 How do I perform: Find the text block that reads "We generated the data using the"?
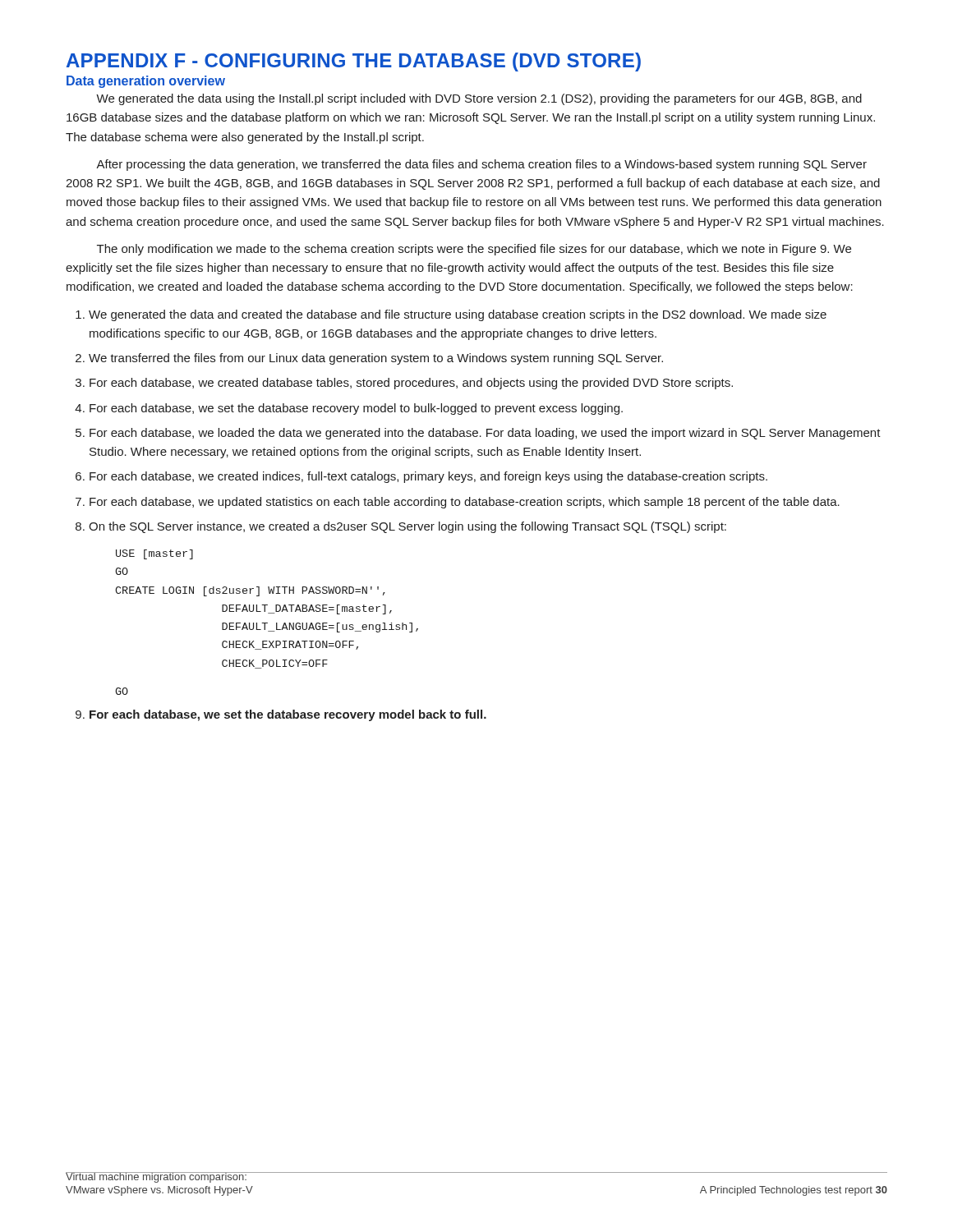(476, 192)
